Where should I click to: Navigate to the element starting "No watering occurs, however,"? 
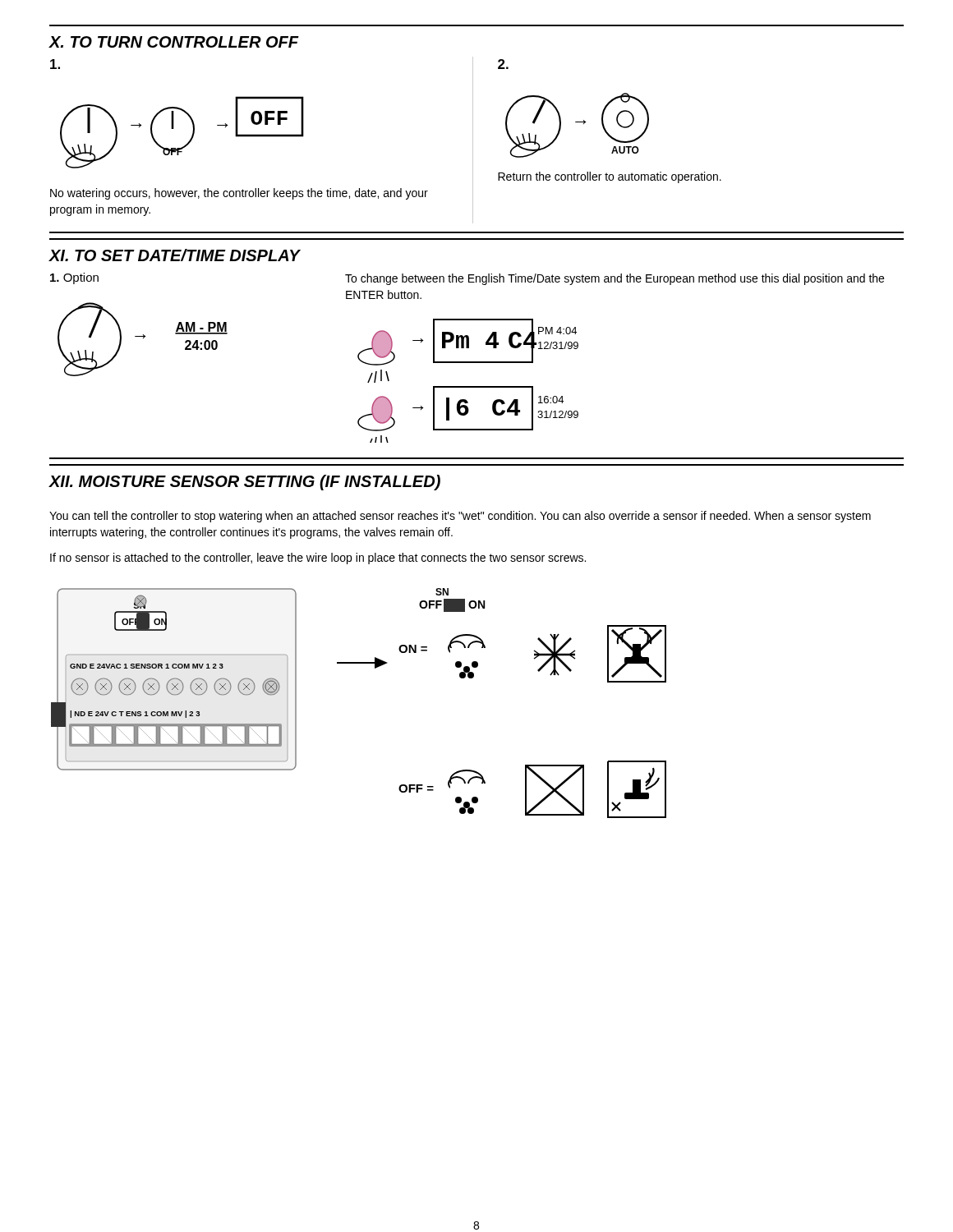coord(239,201)
